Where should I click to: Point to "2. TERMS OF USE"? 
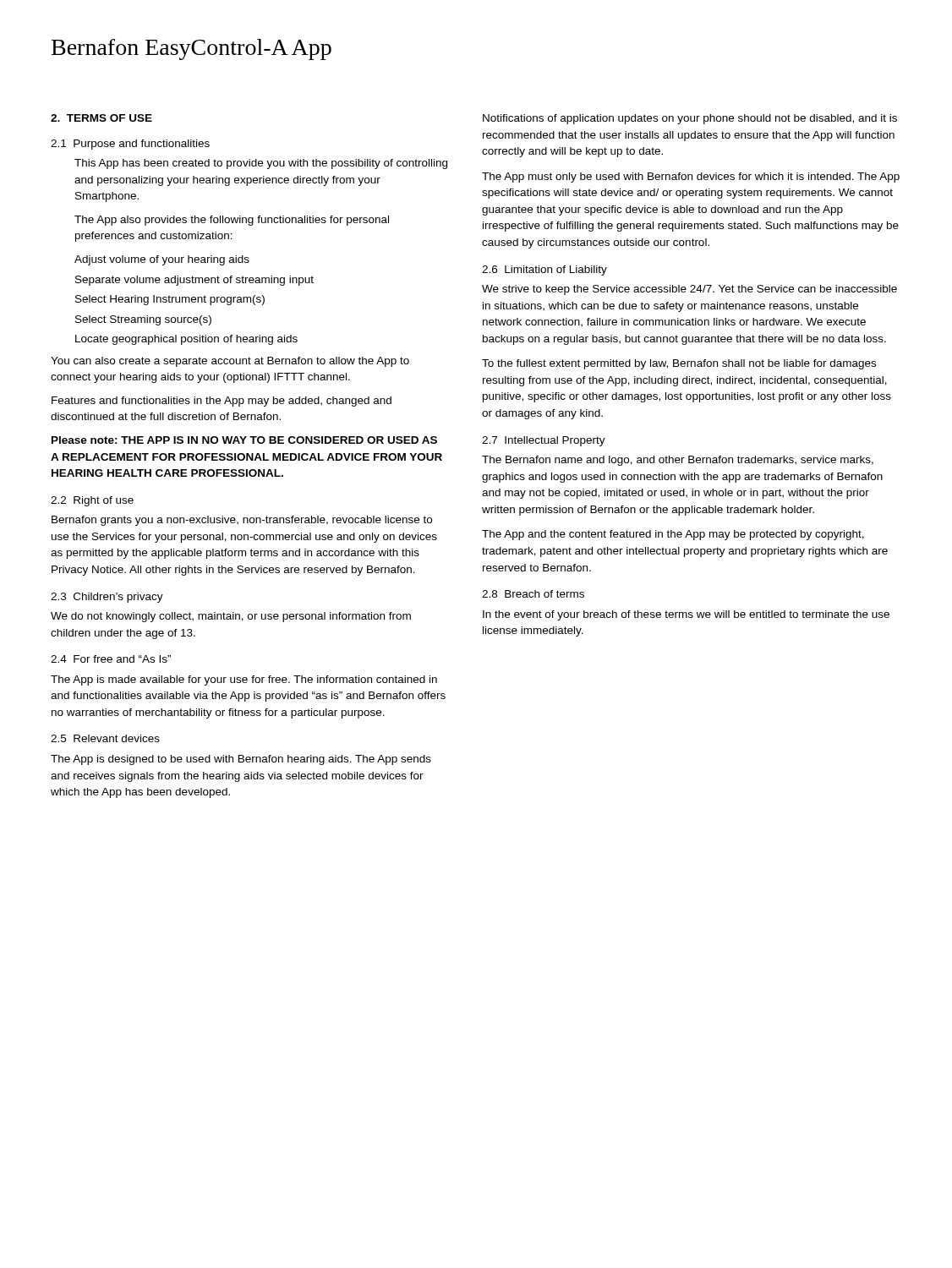[x=101, y=118]
